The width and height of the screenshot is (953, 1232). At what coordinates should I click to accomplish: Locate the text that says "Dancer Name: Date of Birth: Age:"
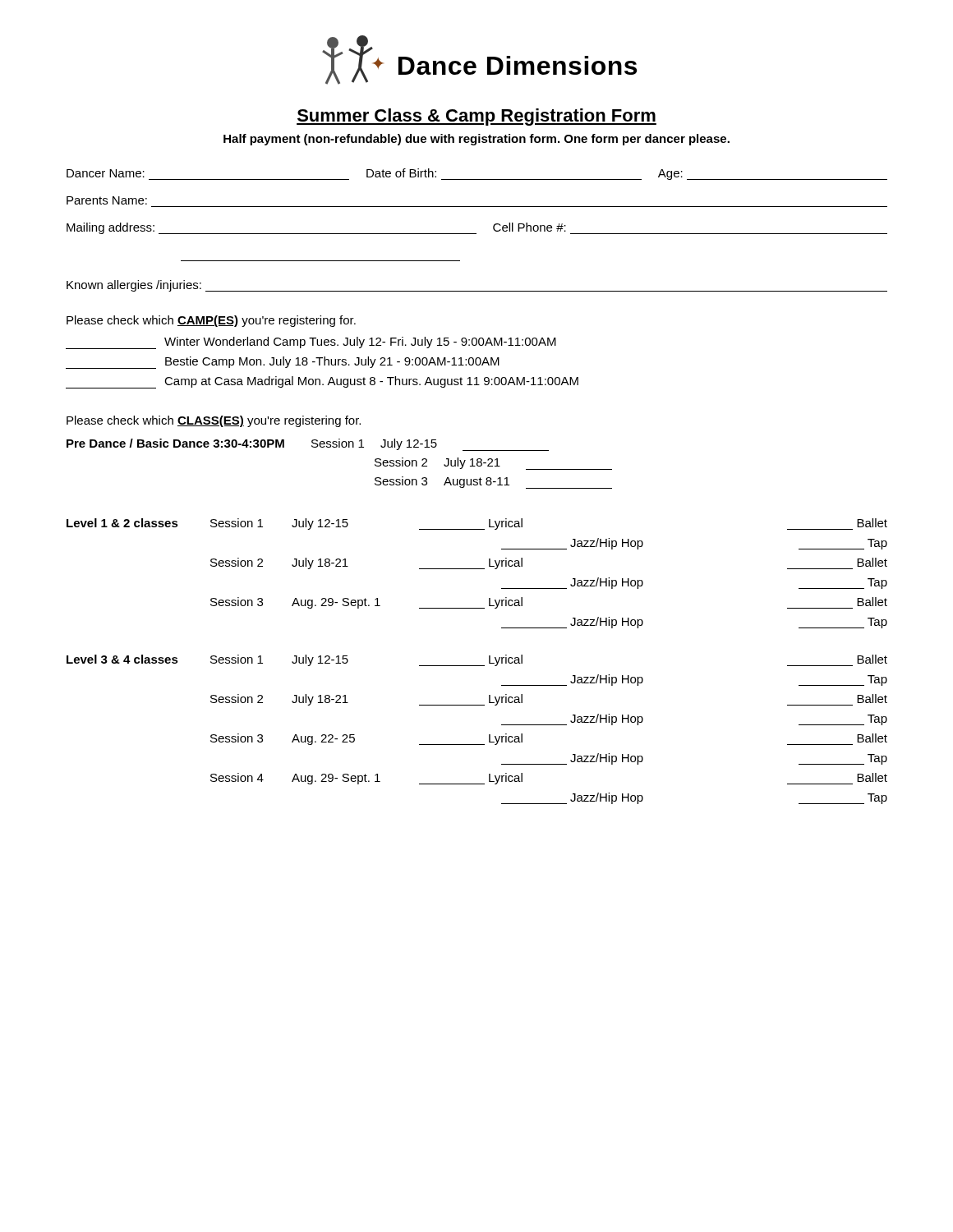tap(476, 172)
